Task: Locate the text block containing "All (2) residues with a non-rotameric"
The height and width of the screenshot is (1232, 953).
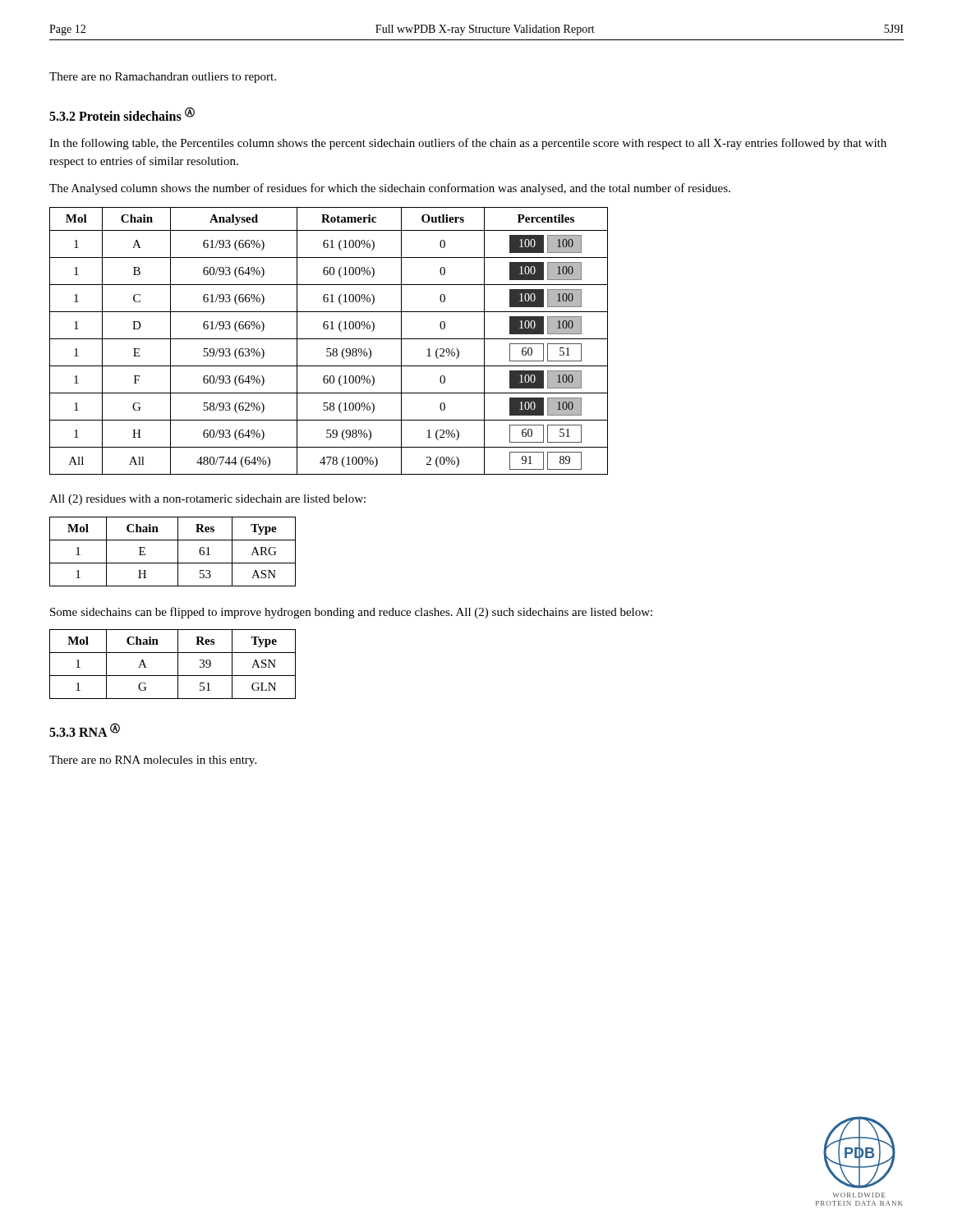Action: [208, 499]
